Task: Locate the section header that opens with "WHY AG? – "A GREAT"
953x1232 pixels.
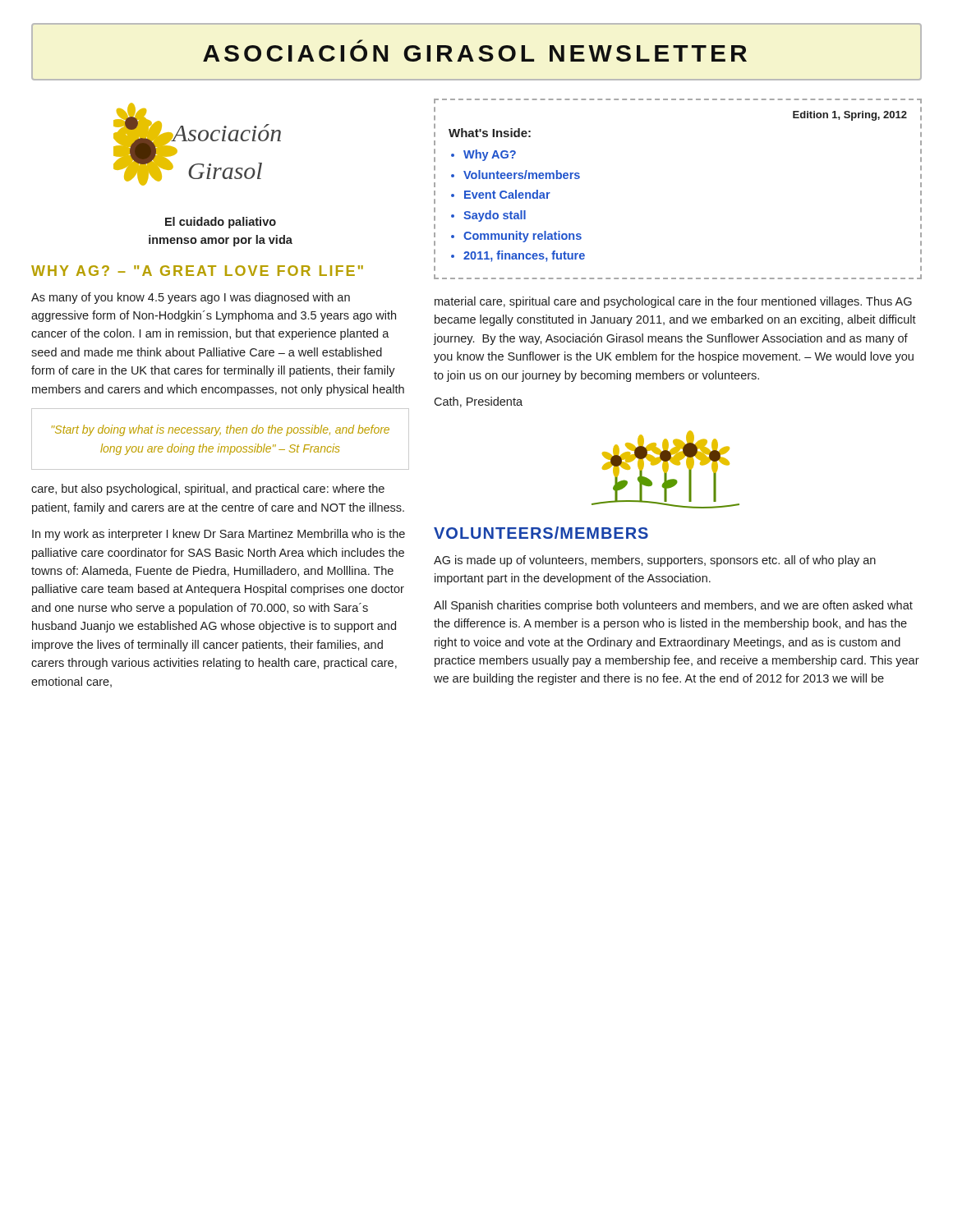Action: [198, 271]
